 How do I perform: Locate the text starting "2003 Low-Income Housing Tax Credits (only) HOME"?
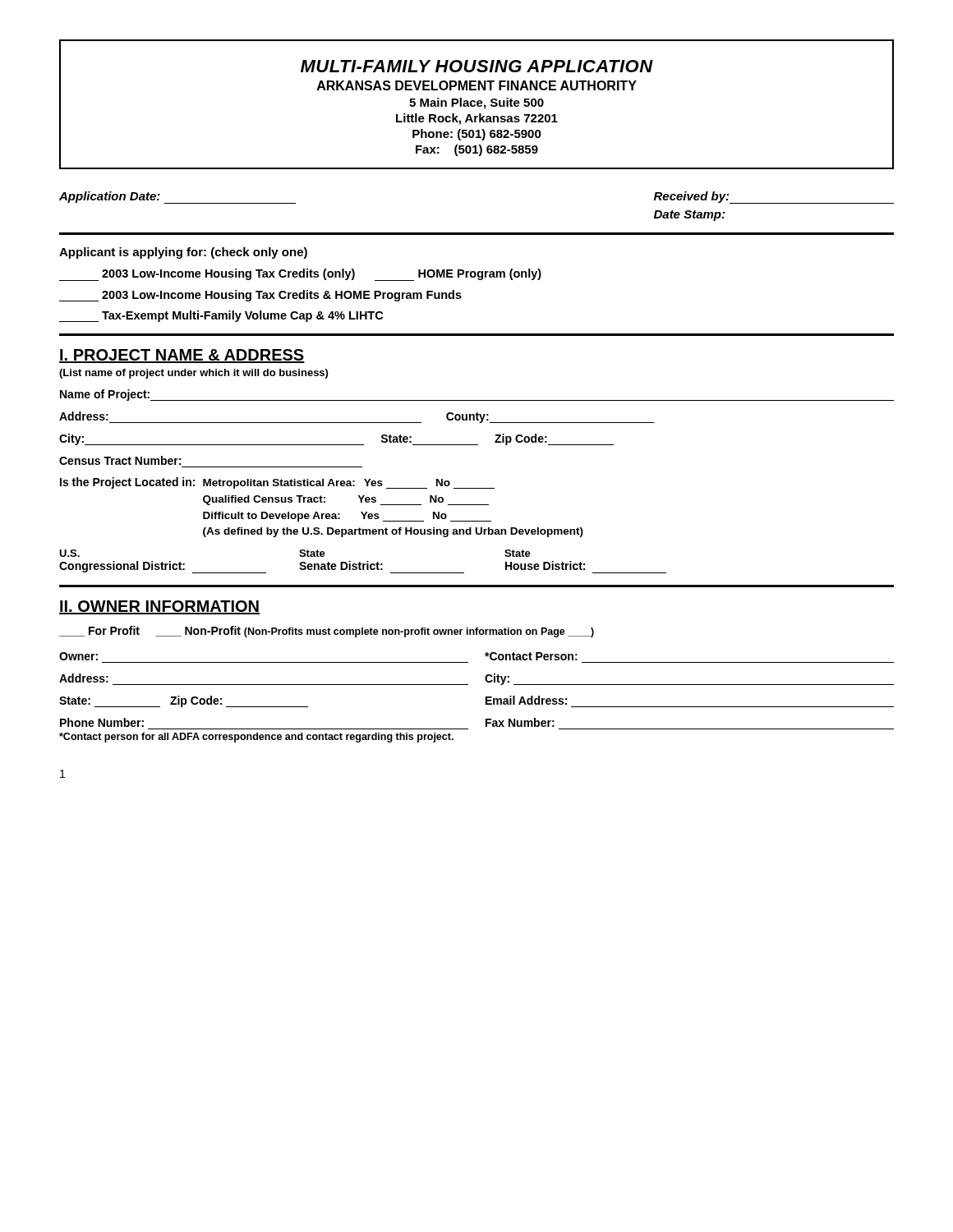pyautogui.click(x=300, y=274)
